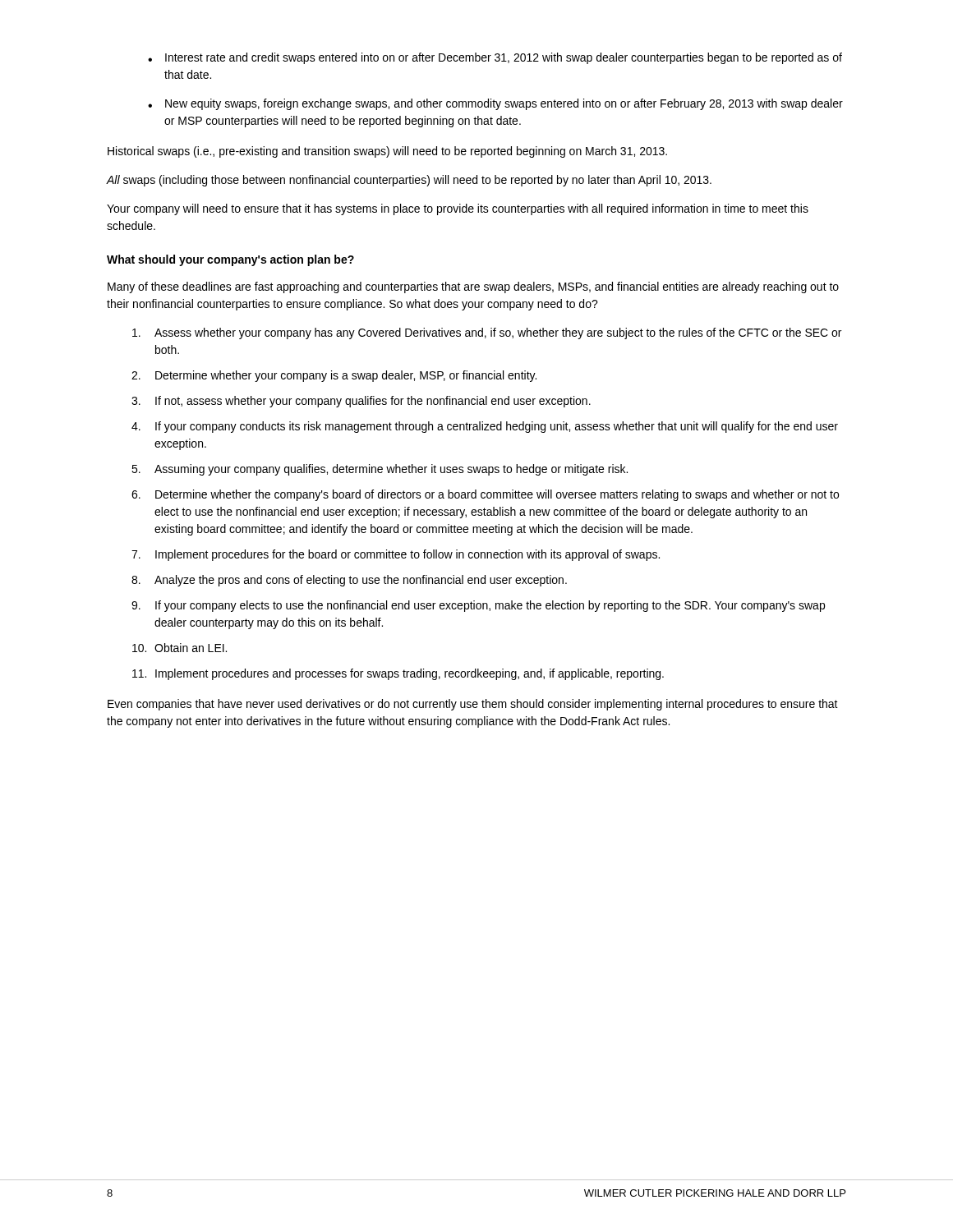The height and width of the screenshot is (1232, 953).
Task: Click on the text block that says "All swaps (including those between nonfinancial counterparties) will"
Action: click(410, 180)
